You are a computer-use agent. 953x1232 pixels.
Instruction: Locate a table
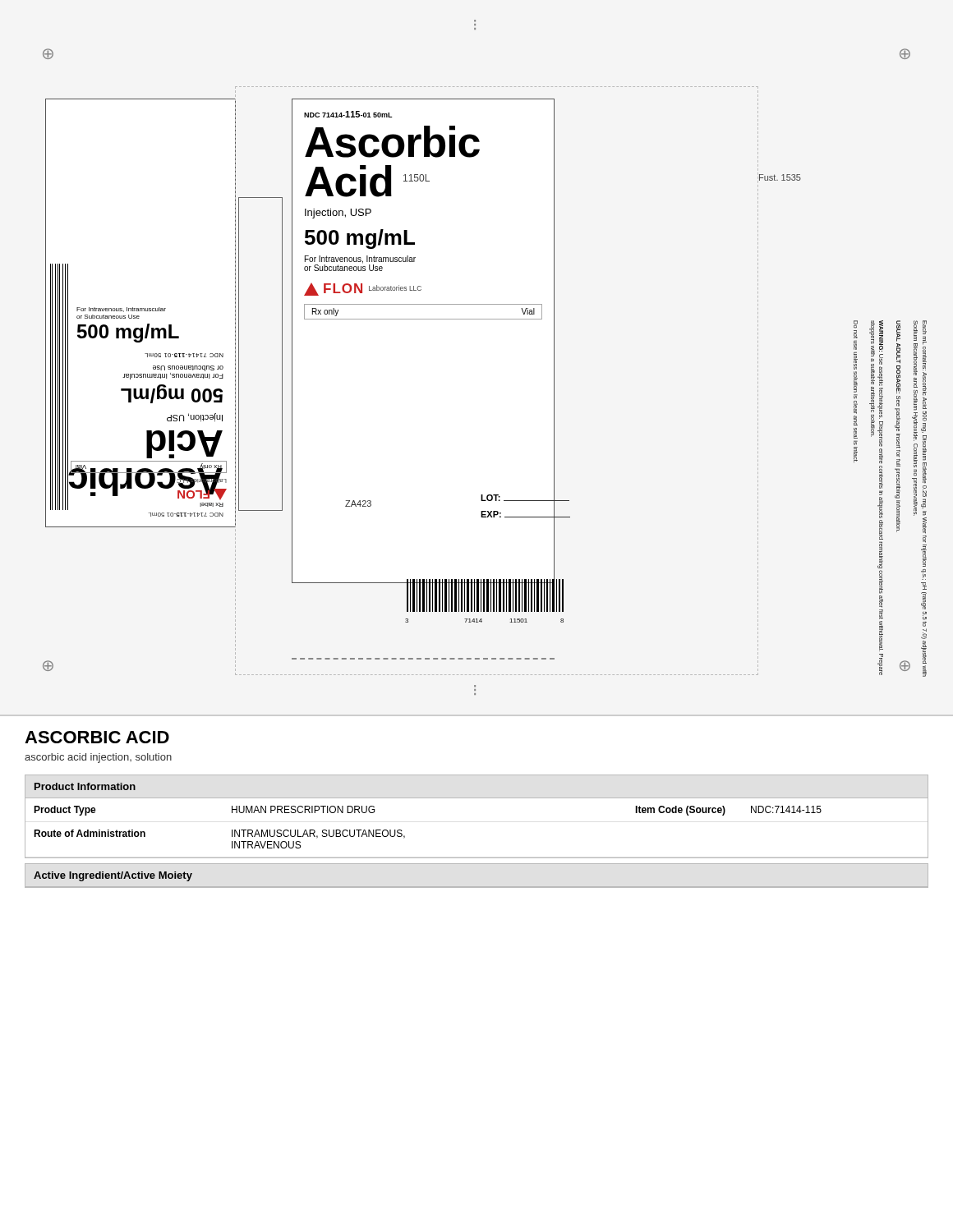click(476, 816)
